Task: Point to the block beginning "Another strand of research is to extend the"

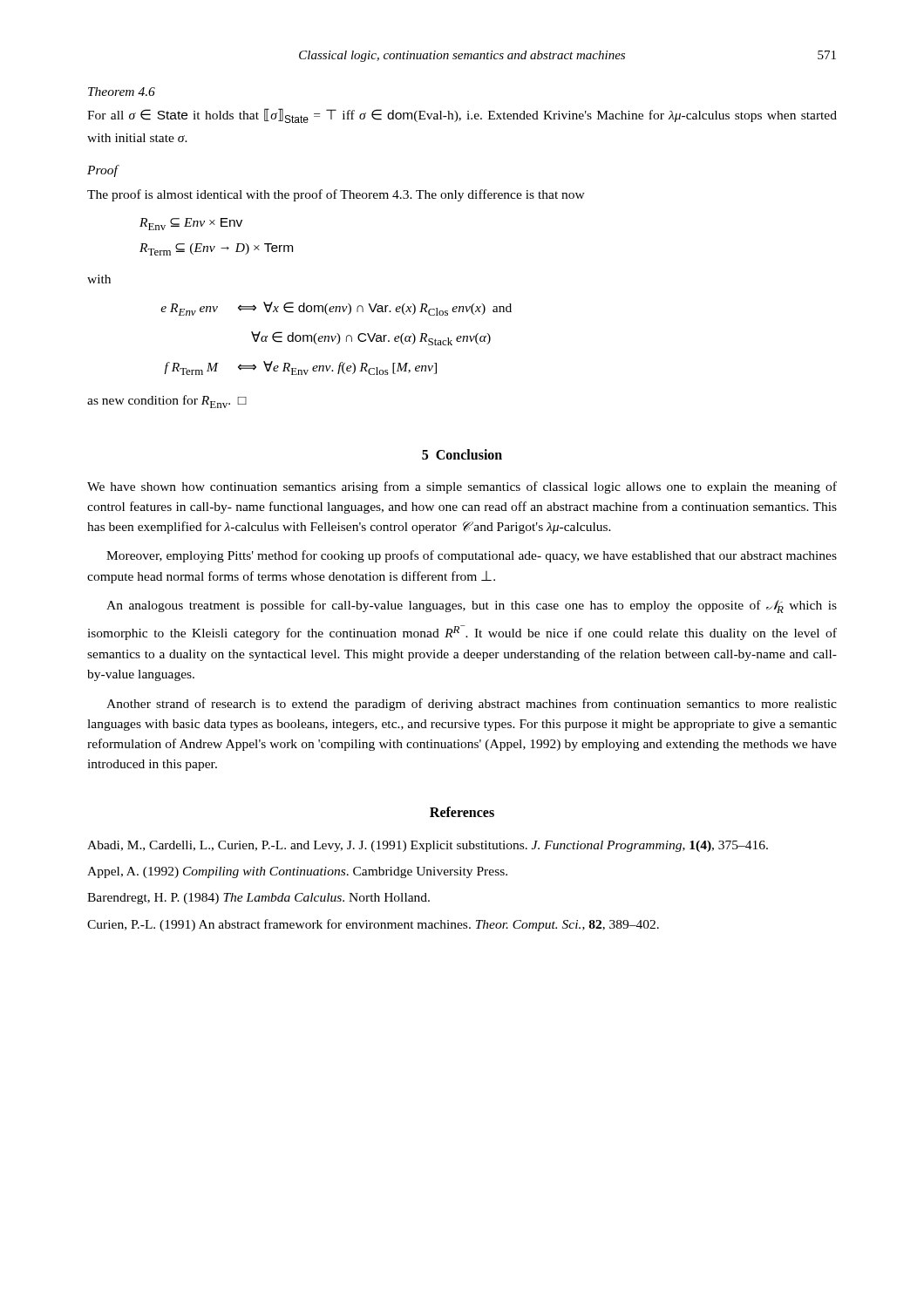Action: 462,733
